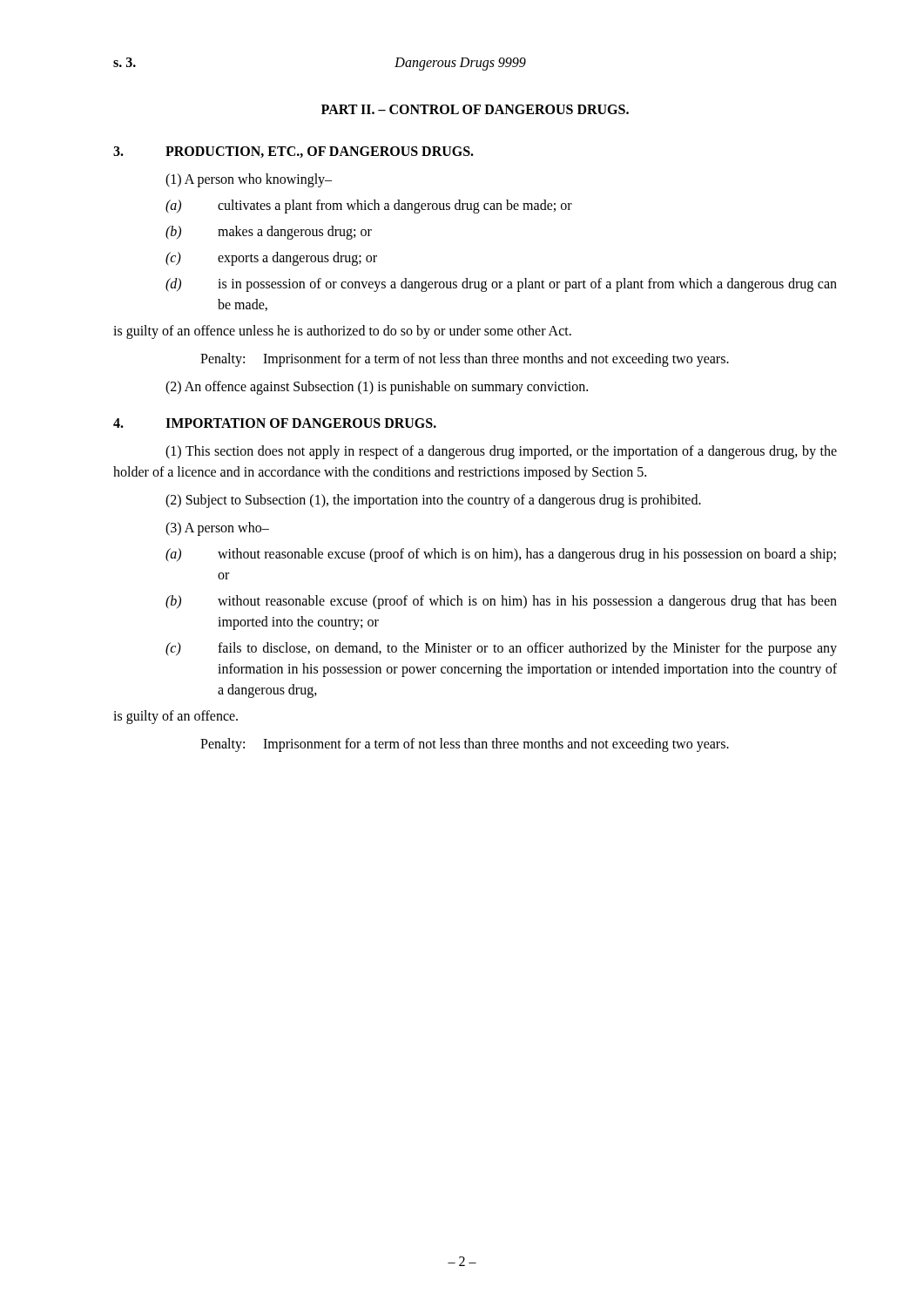Click on the text starting "(b) without reasonable excuse (proof of which is"

click(x=501, y=612)
